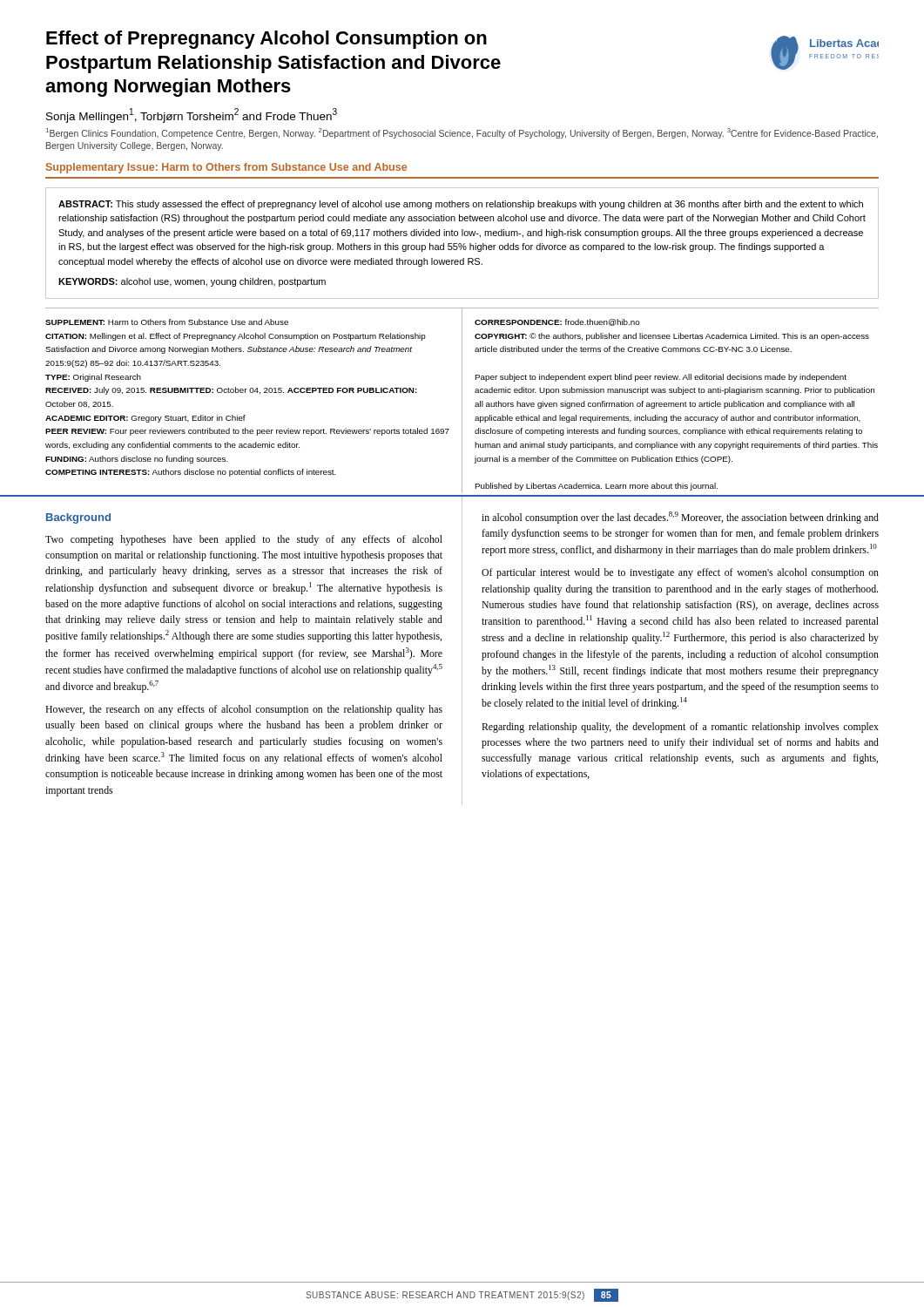Navigate to the region starting "Supplementary Issue: Harm"
Image resolution: width=924 pixels, height=1307 pixels.
tap(226, 167)
